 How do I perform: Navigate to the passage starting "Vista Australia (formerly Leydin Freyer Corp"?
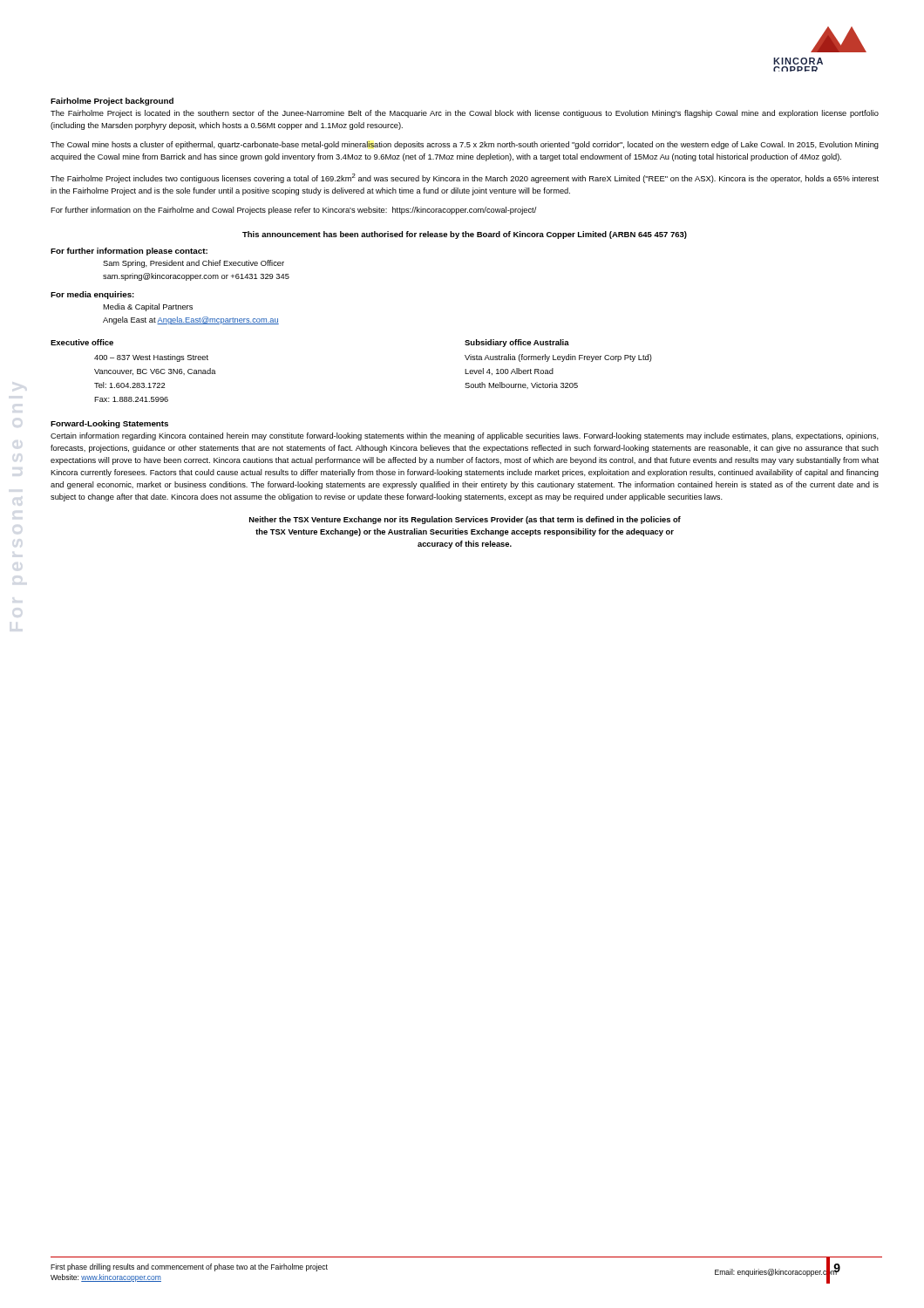558,372
